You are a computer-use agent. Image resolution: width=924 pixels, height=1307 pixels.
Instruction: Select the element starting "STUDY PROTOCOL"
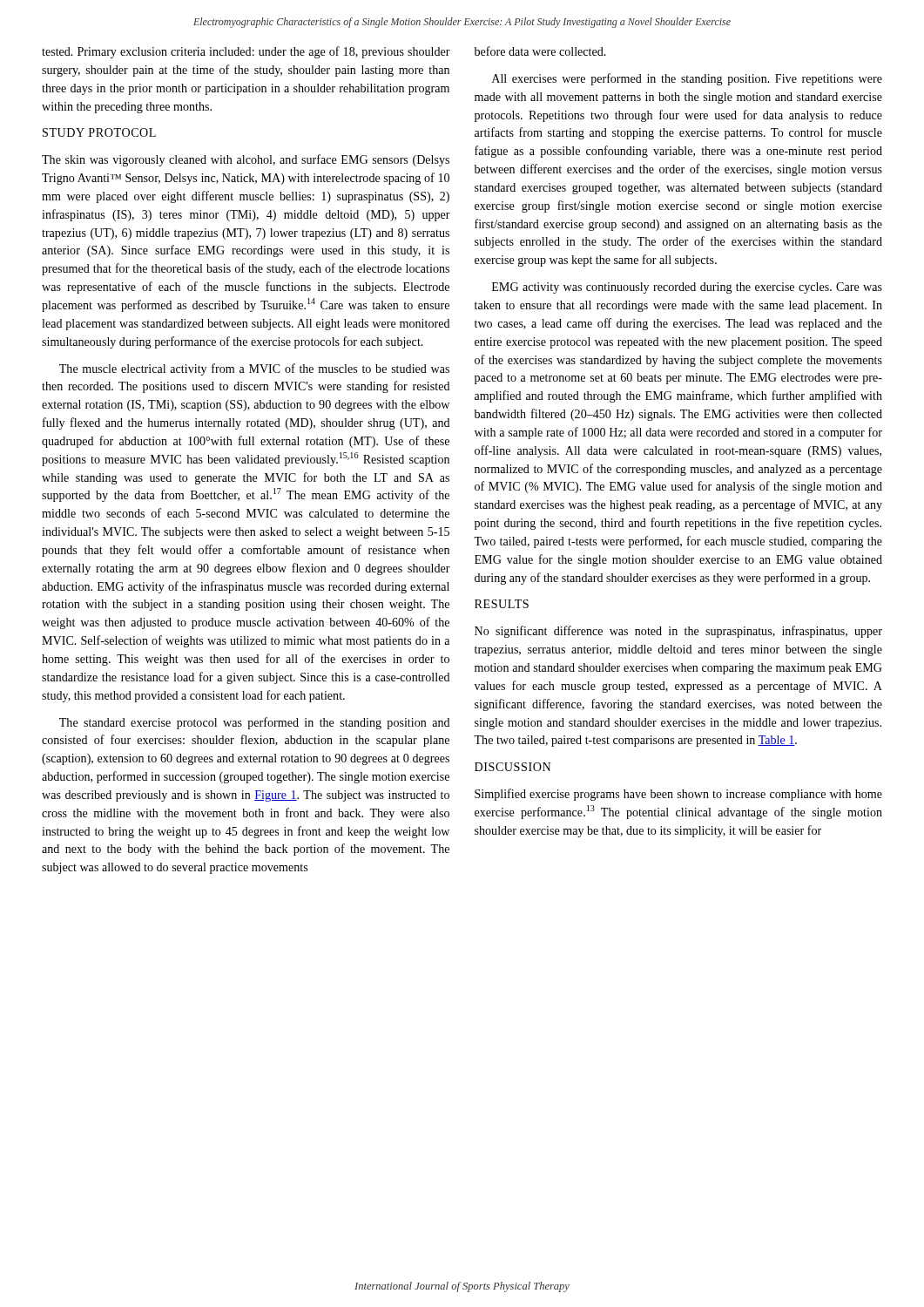[99, 132]
